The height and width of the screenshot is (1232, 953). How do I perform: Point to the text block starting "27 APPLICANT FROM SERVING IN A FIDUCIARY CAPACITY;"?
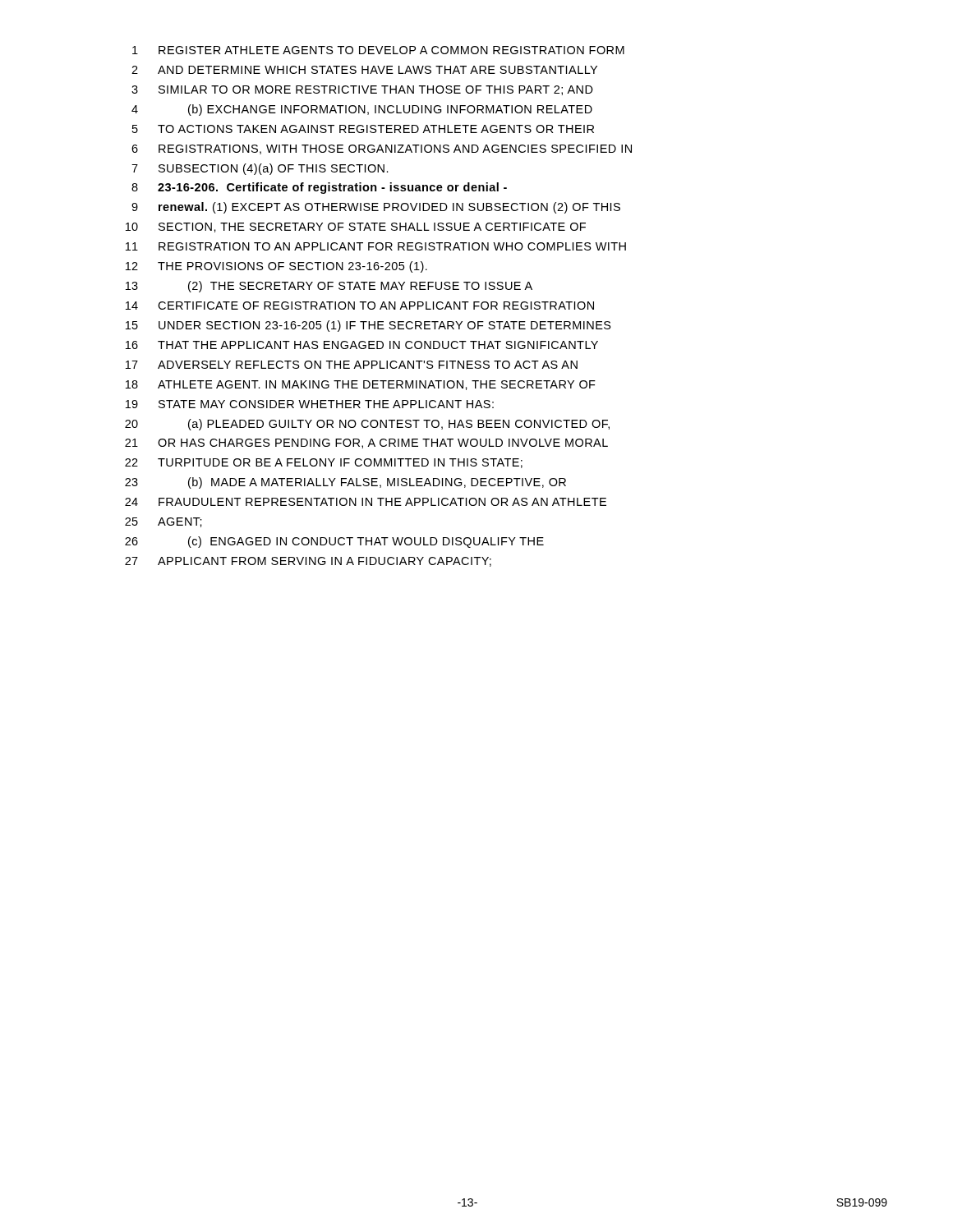pos(493,562)
